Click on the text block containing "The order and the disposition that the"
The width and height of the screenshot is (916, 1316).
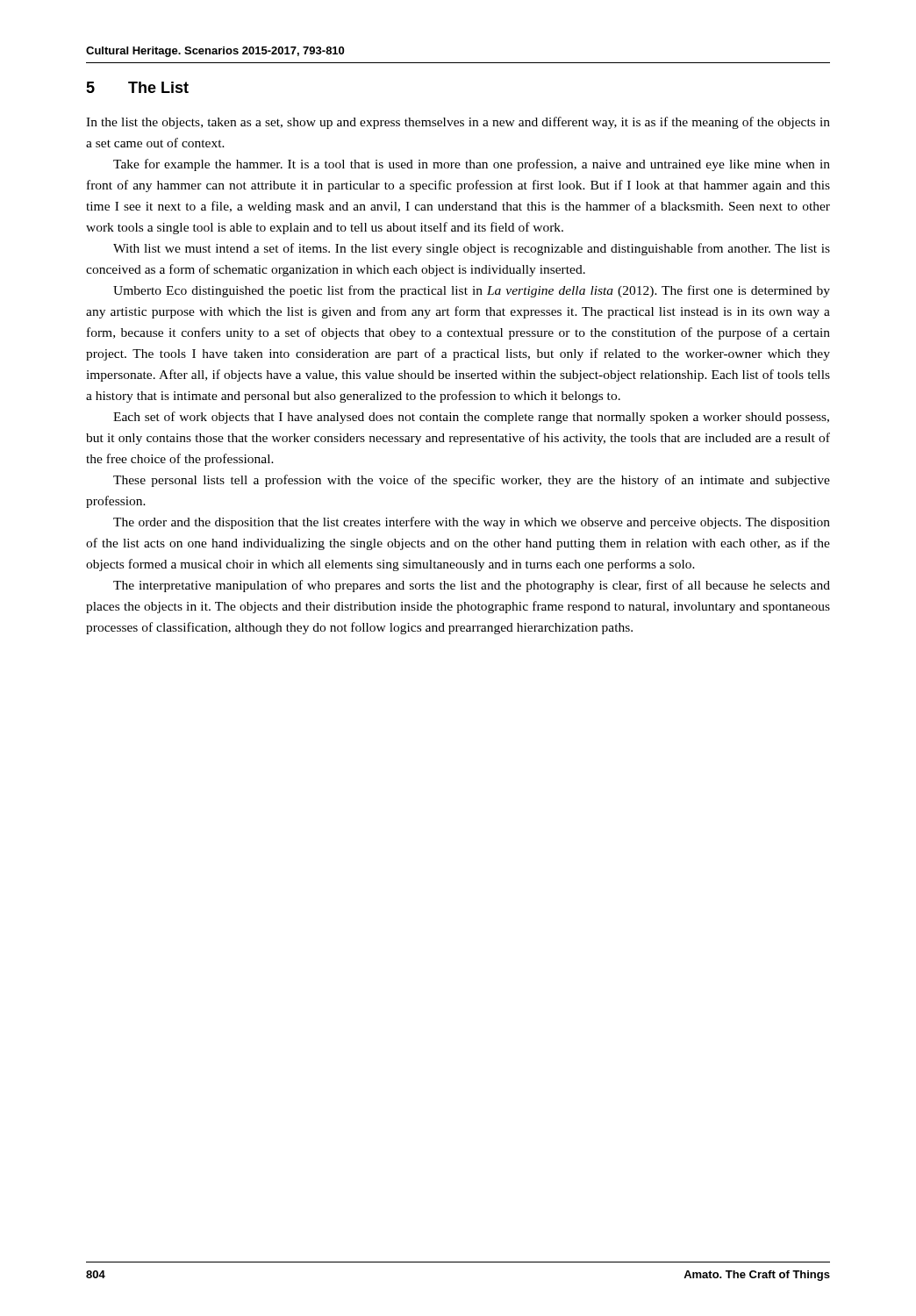point(458,543)
